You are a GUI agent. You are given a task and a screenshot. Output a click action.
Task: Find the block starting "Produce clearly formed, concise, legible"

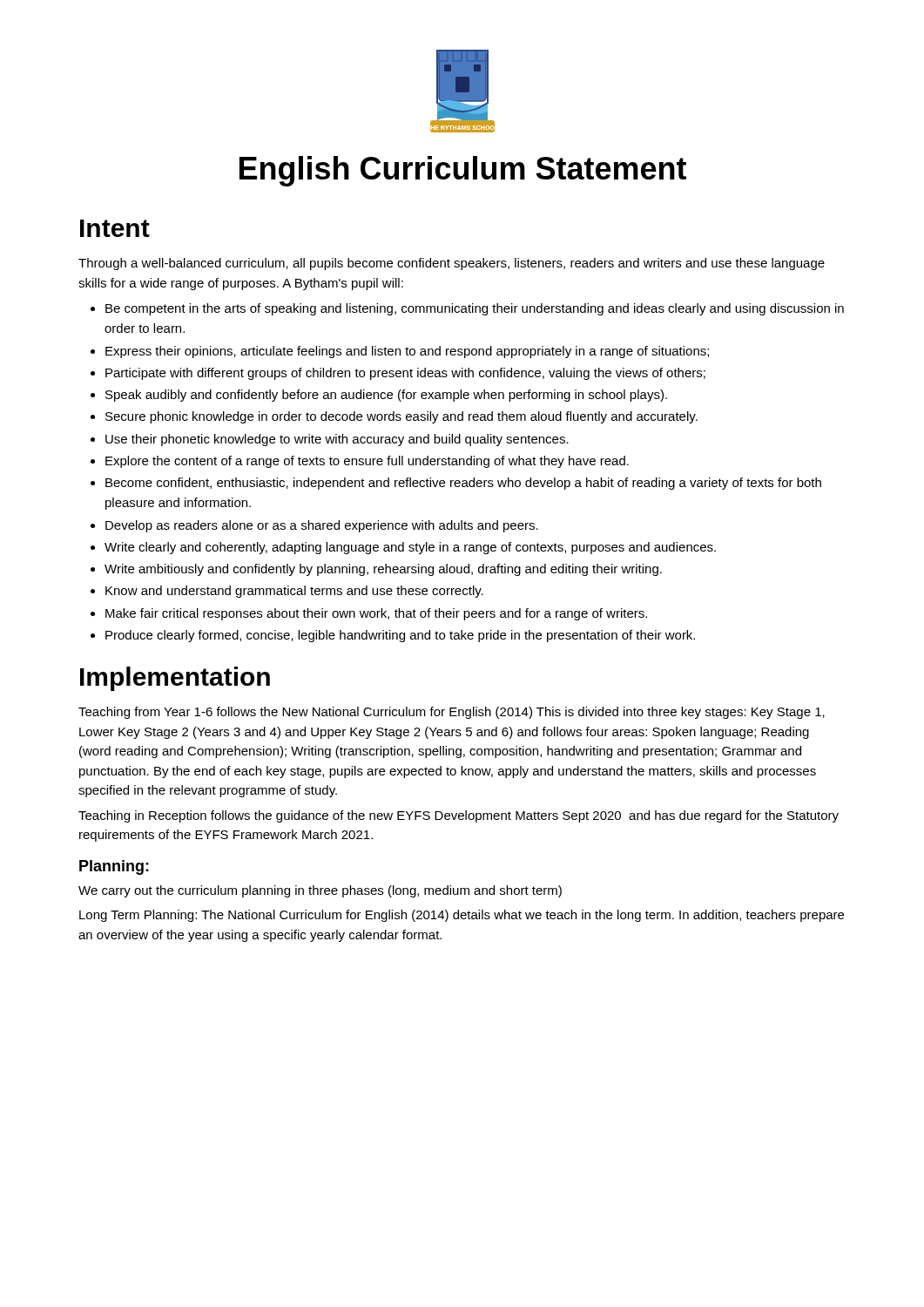[x=400, y=635]
